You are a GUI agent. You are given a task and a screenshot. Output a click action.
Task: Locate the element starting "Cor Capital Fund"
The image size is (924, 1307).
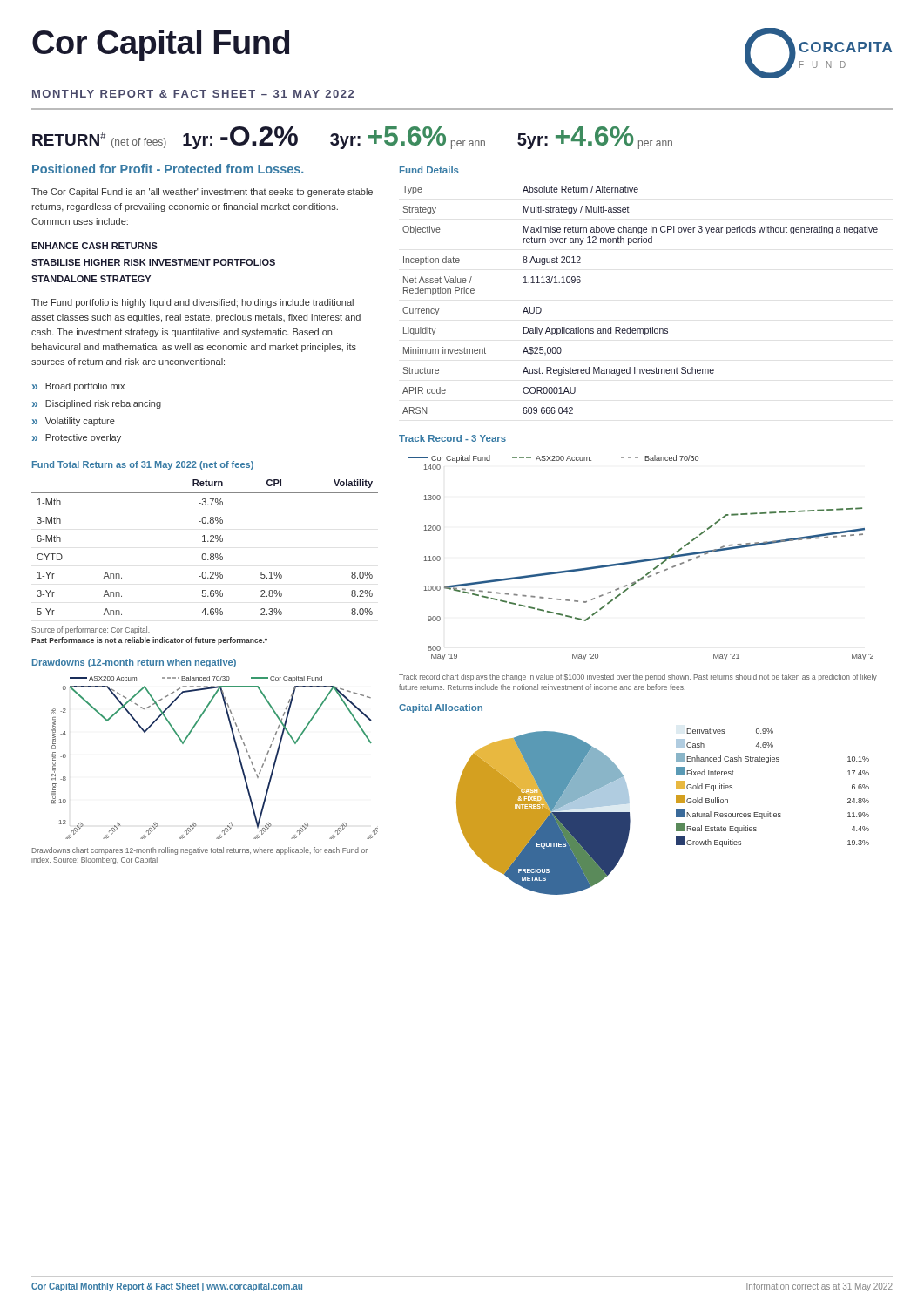161,43
